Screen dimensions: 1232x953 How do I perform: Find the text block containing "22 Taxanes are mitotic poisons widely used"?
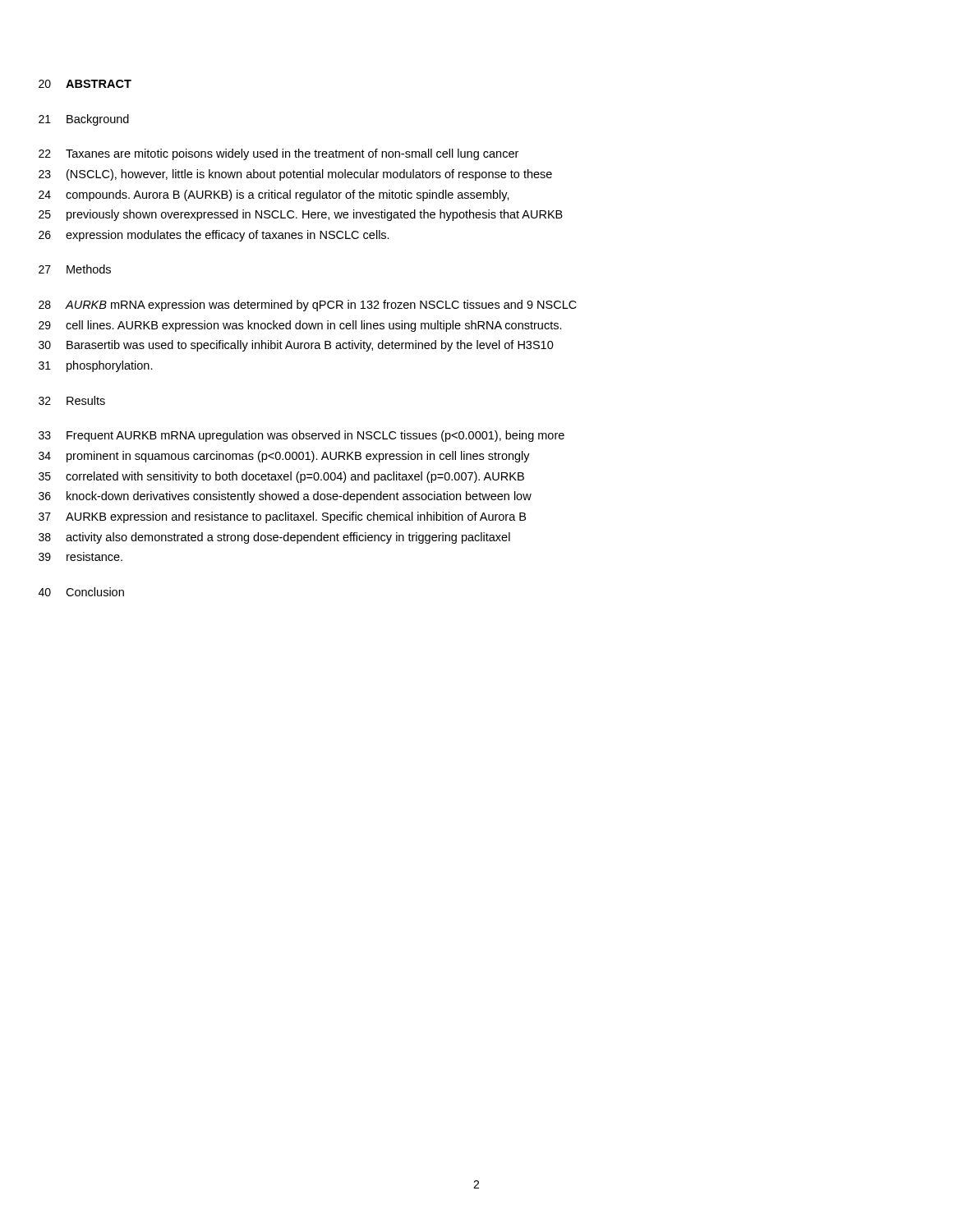[476, 154]
